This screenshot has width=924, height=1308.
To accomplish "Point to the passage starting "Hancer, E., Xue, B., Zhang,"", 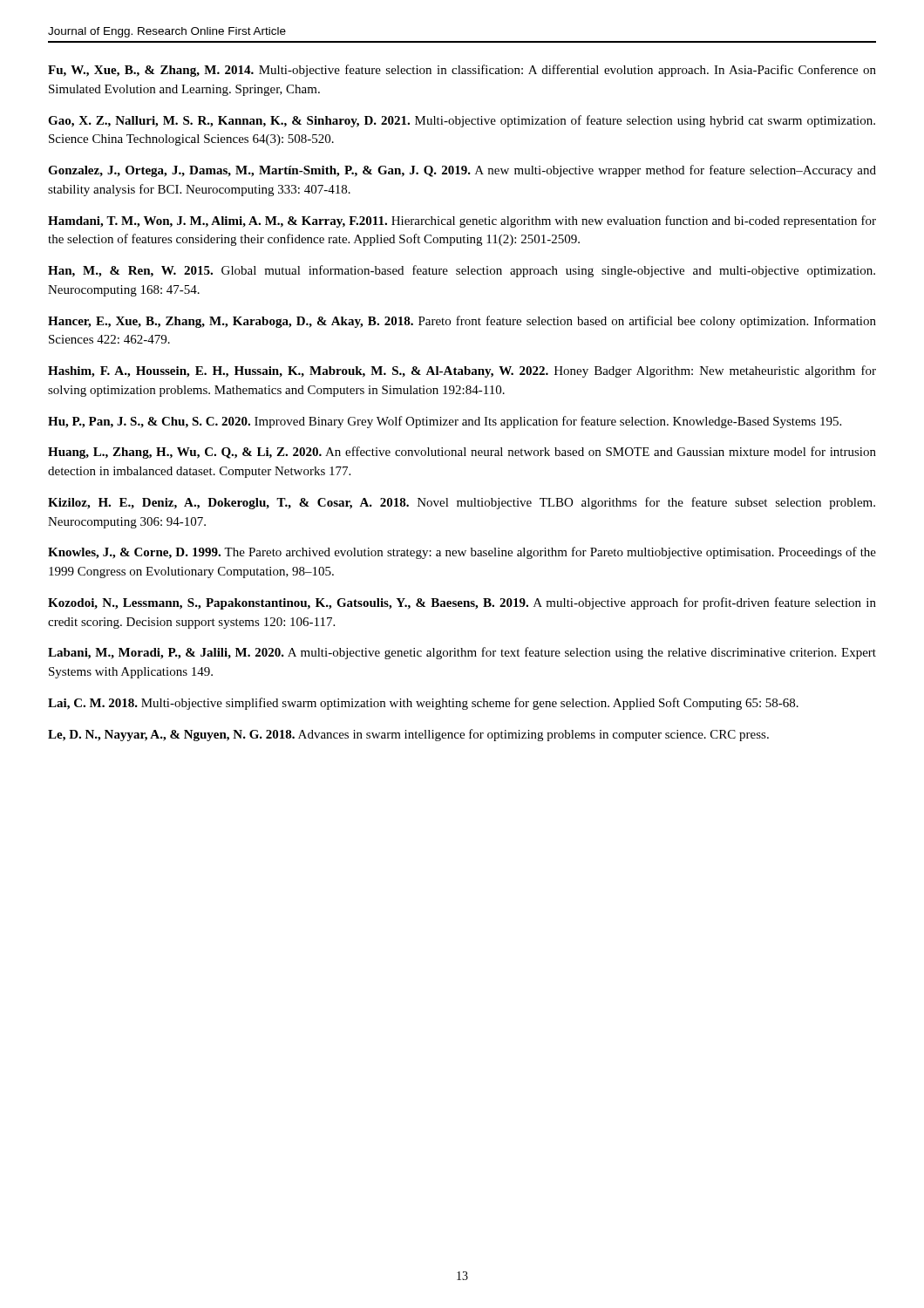I will tap(462, 331).
